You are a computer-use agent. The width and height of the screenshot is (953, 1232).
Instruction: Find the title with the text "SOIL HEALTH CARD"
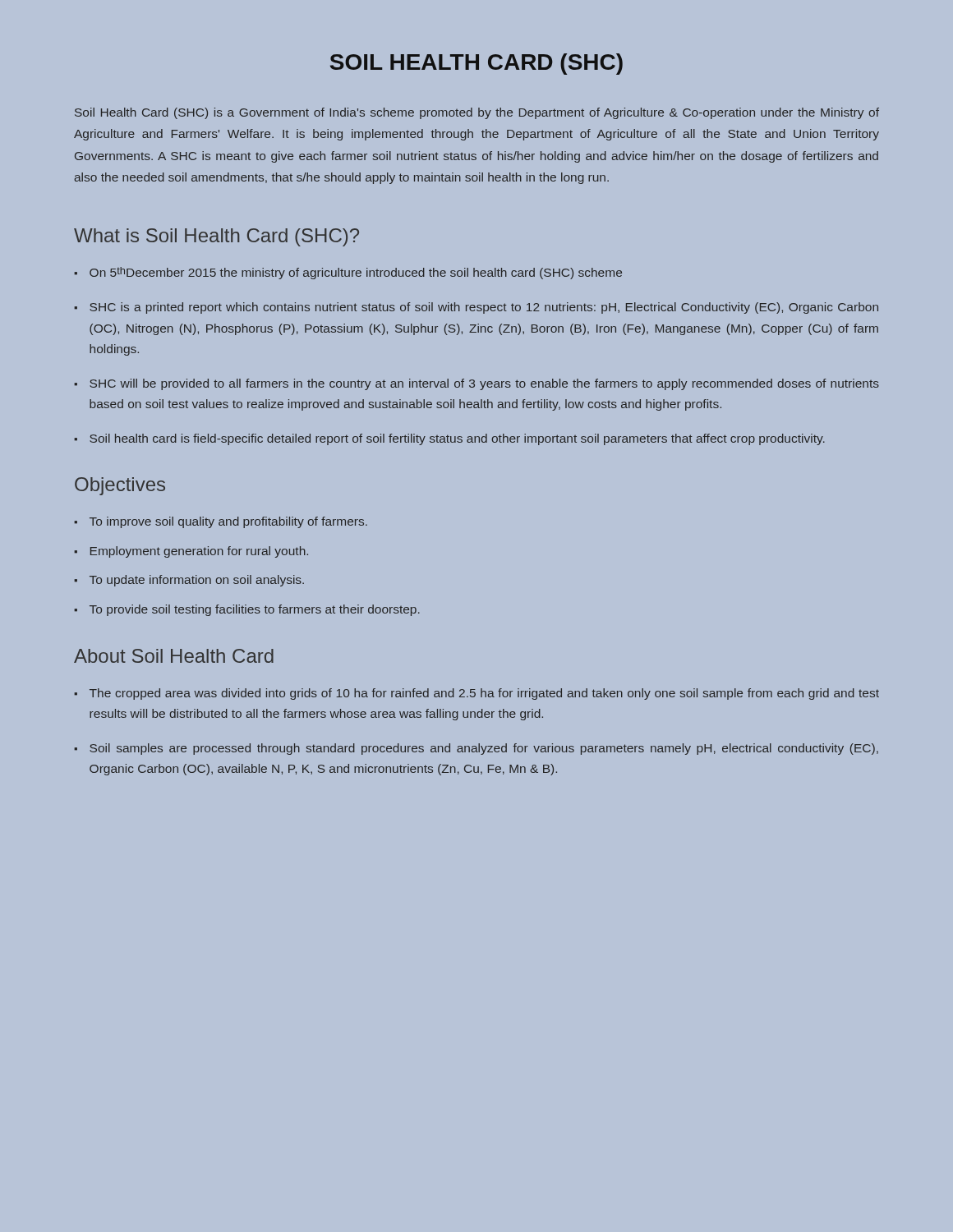(476, 62)
